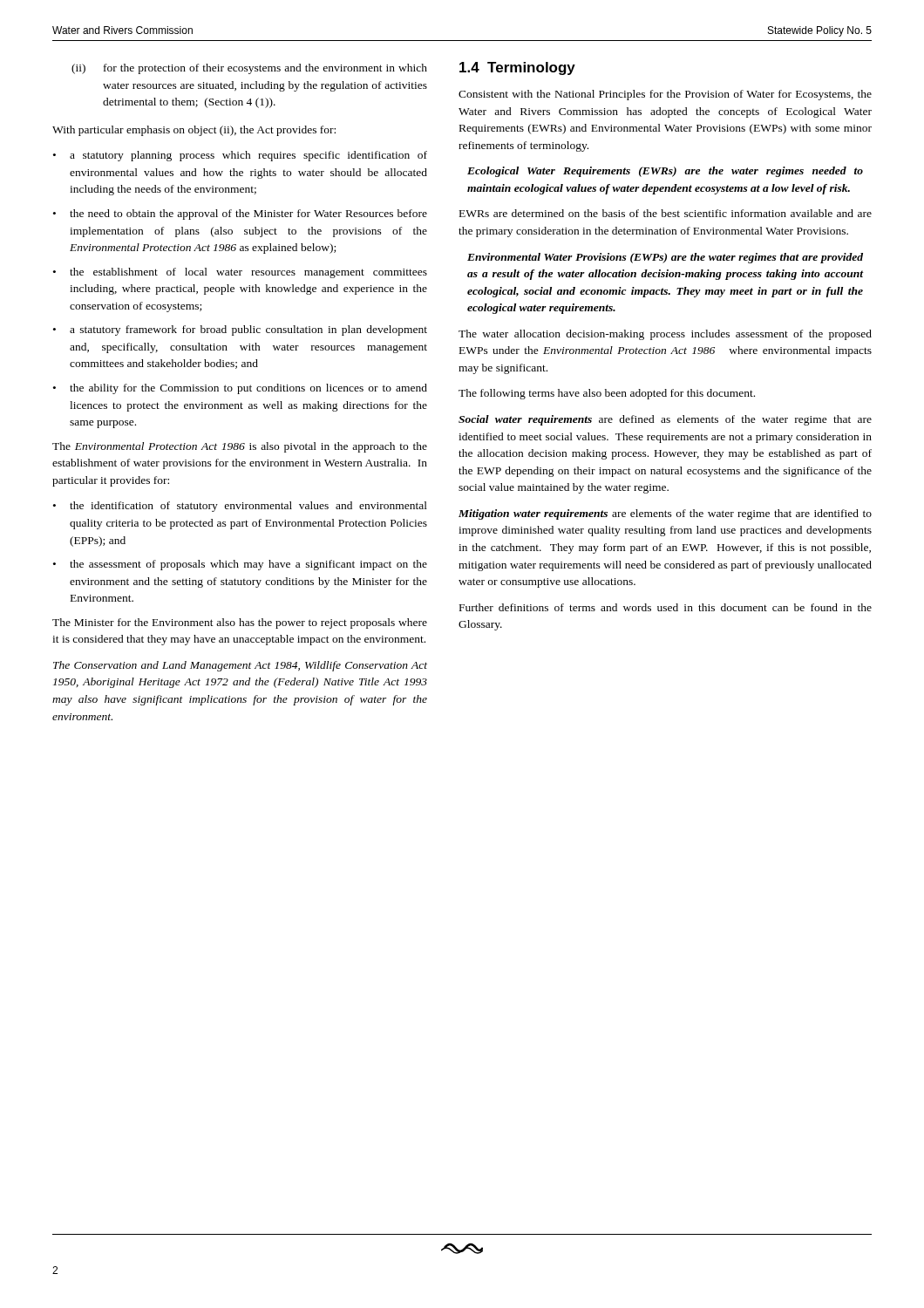Click on the region starting "The Environmental Protection Act 1986 is"

(240, 463)
